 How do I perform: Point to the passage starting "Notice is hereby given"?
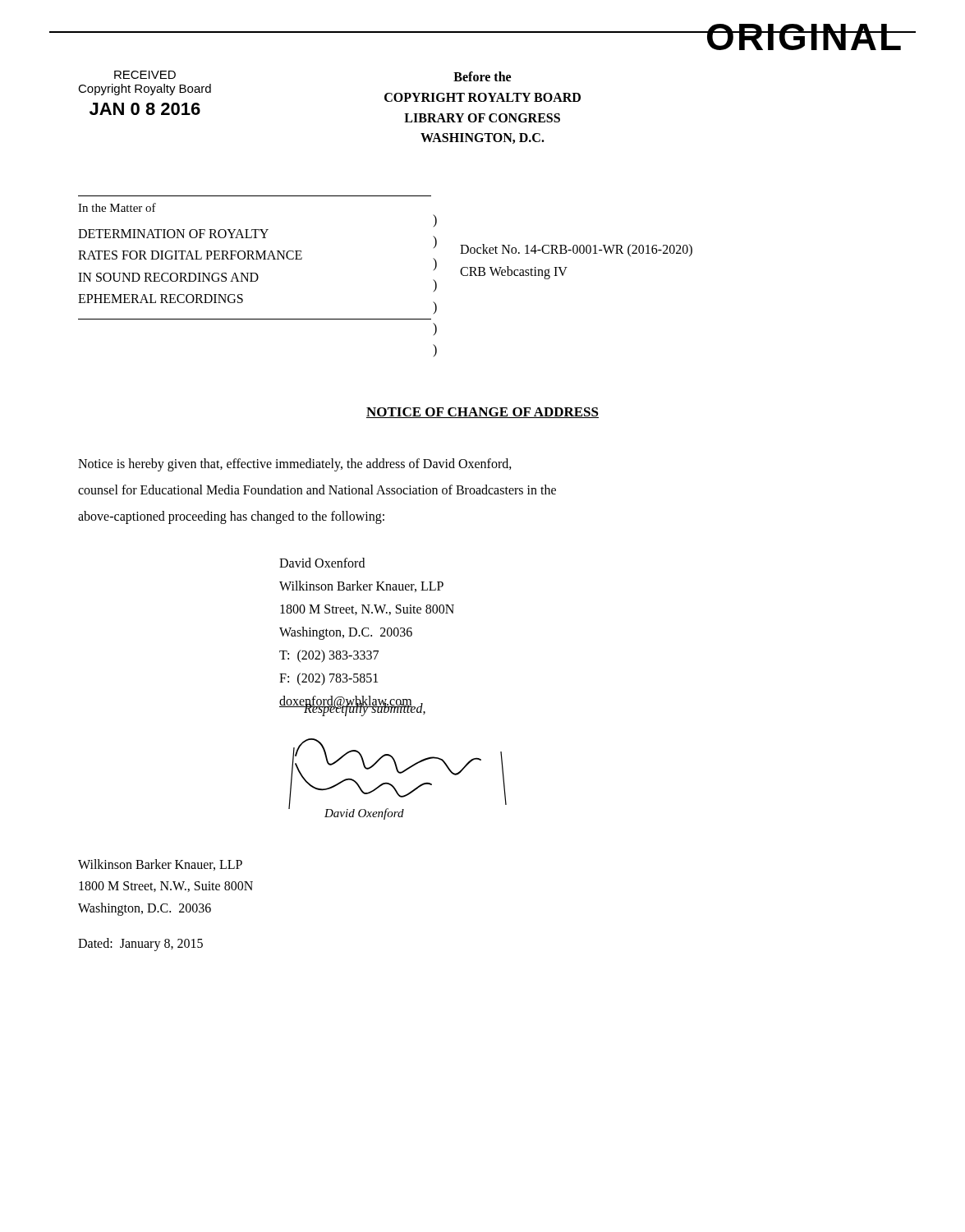pyautogui.click(x=295, y=464)
